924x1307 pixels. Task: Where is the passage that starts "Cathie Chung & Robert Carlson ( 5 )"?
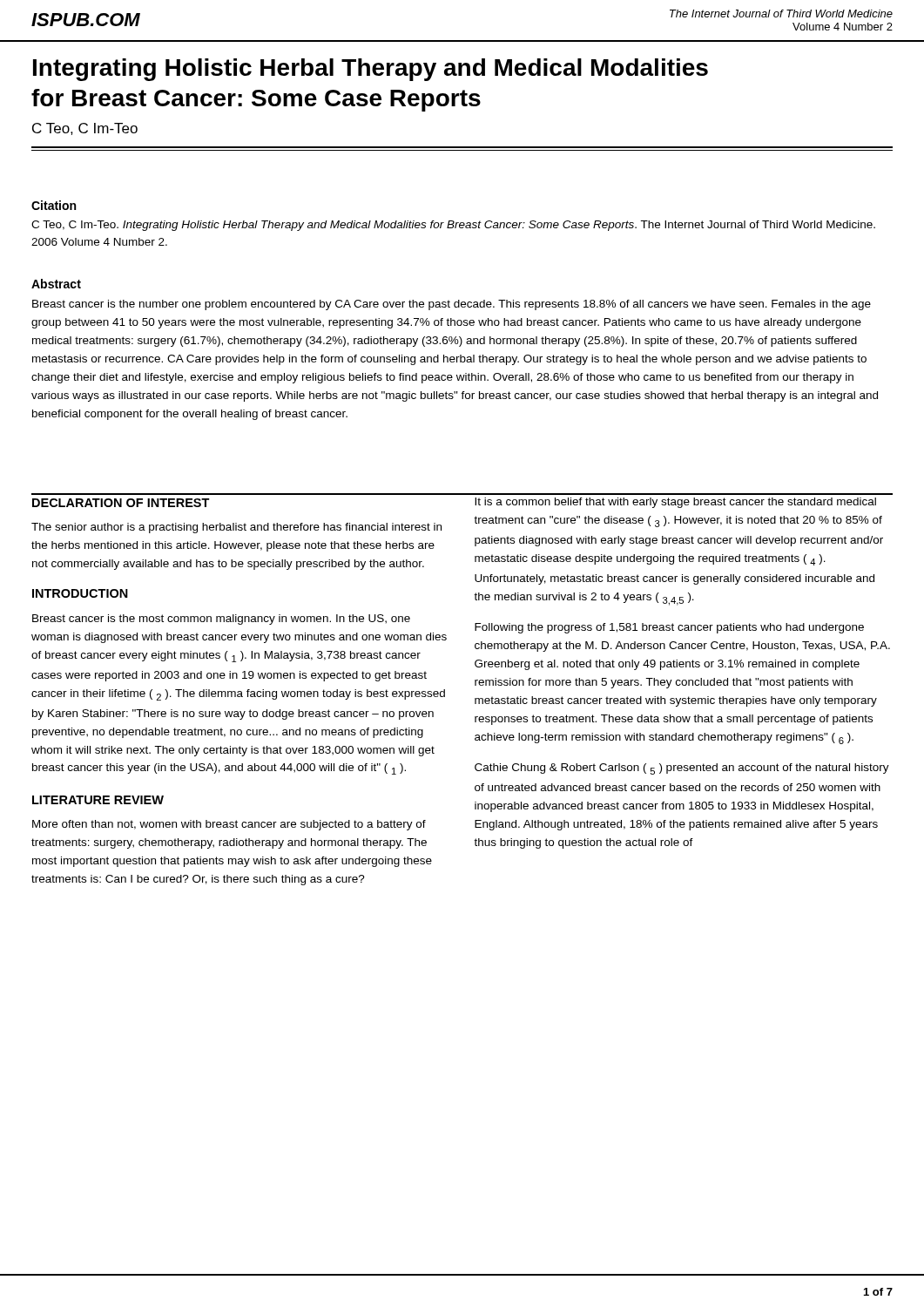point(681,804)
